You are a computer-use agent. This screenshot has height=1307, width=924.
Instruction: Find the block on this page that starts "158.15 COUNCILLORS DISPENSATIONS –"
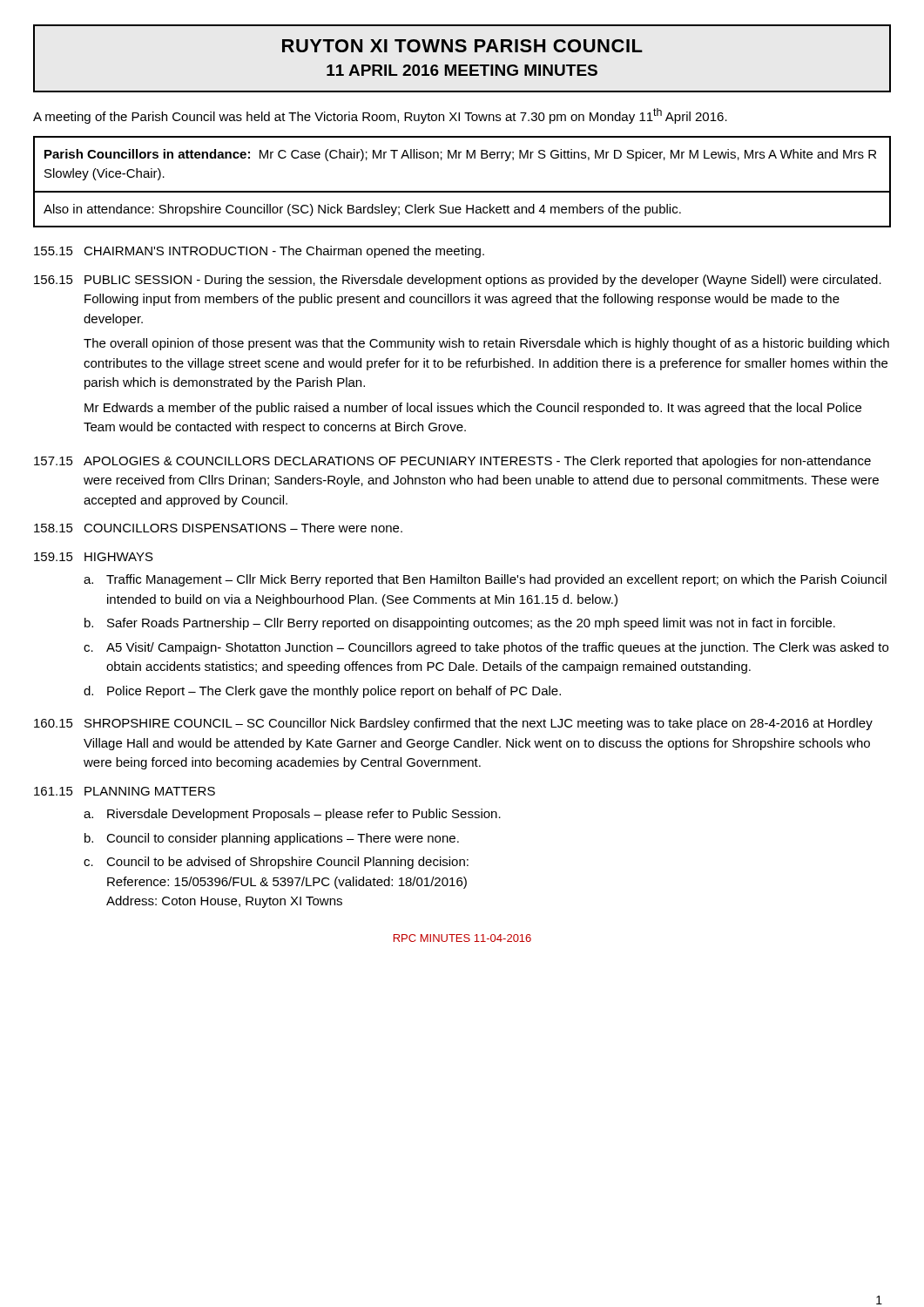point(218,528)
